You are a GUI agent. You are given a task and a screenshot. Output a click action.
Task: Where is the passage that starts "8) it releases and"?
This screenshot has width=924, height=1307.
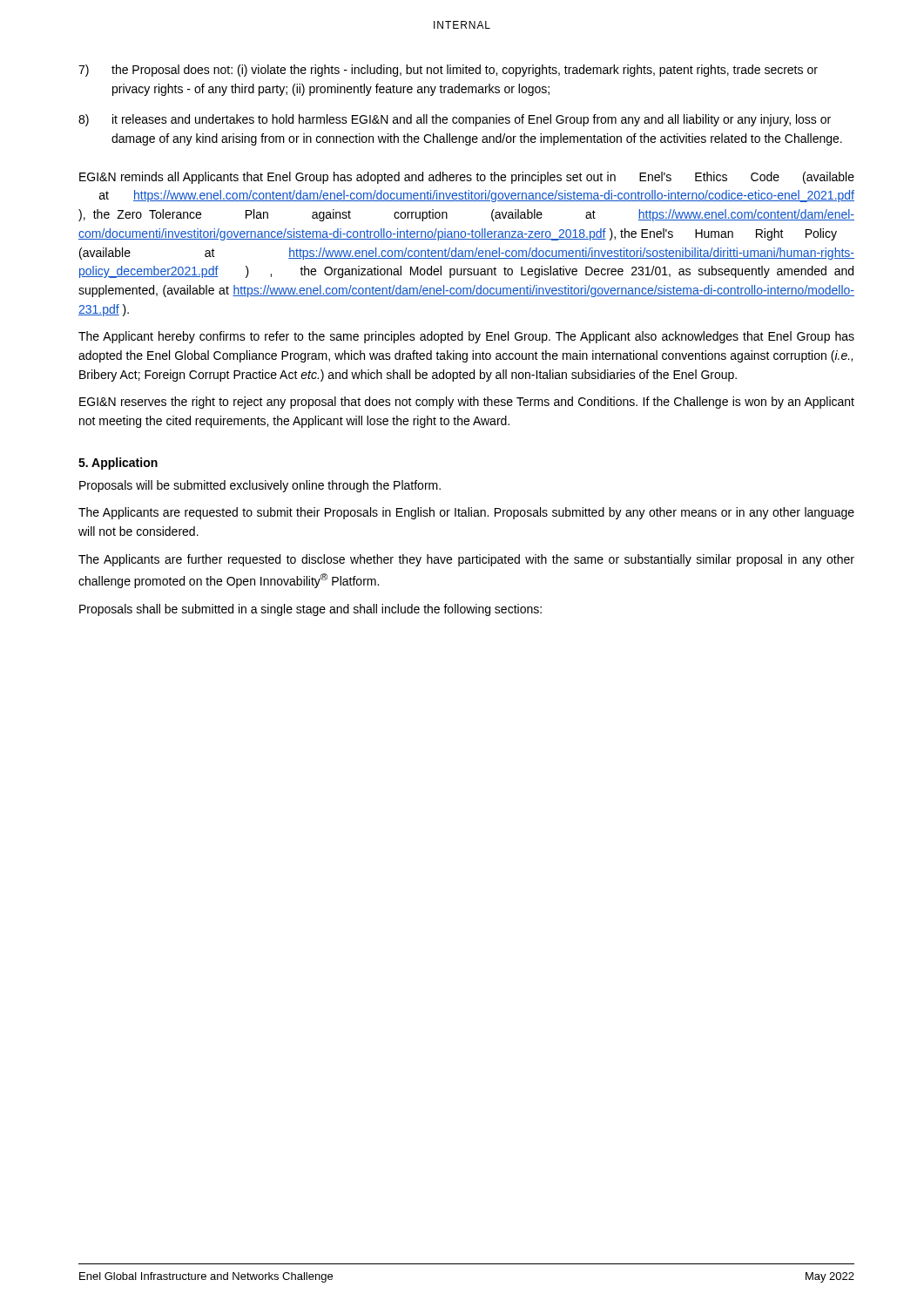466,130
